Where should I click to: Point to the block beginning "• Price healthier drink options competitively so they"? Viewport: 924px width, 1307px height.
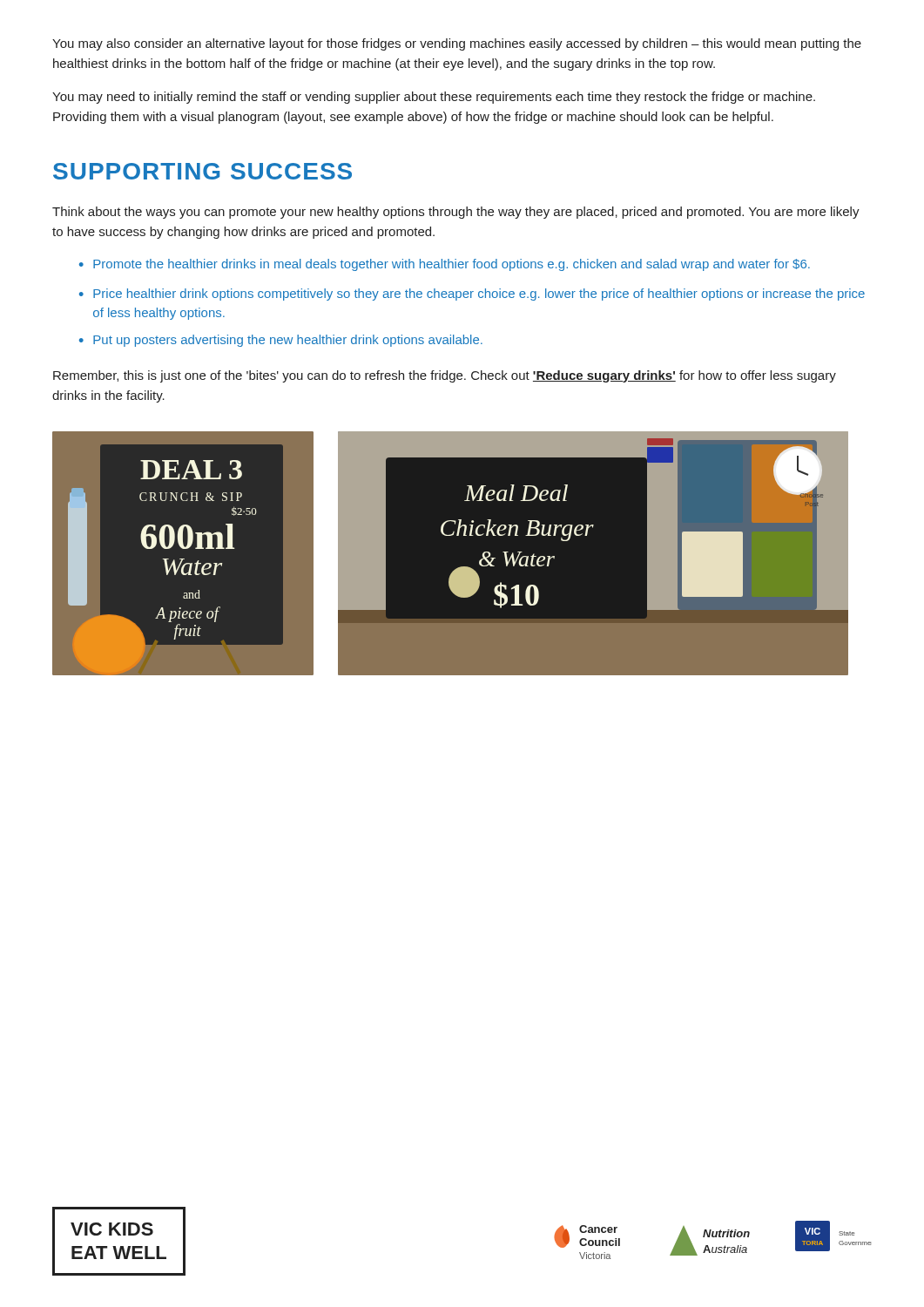tap(475, 303)
